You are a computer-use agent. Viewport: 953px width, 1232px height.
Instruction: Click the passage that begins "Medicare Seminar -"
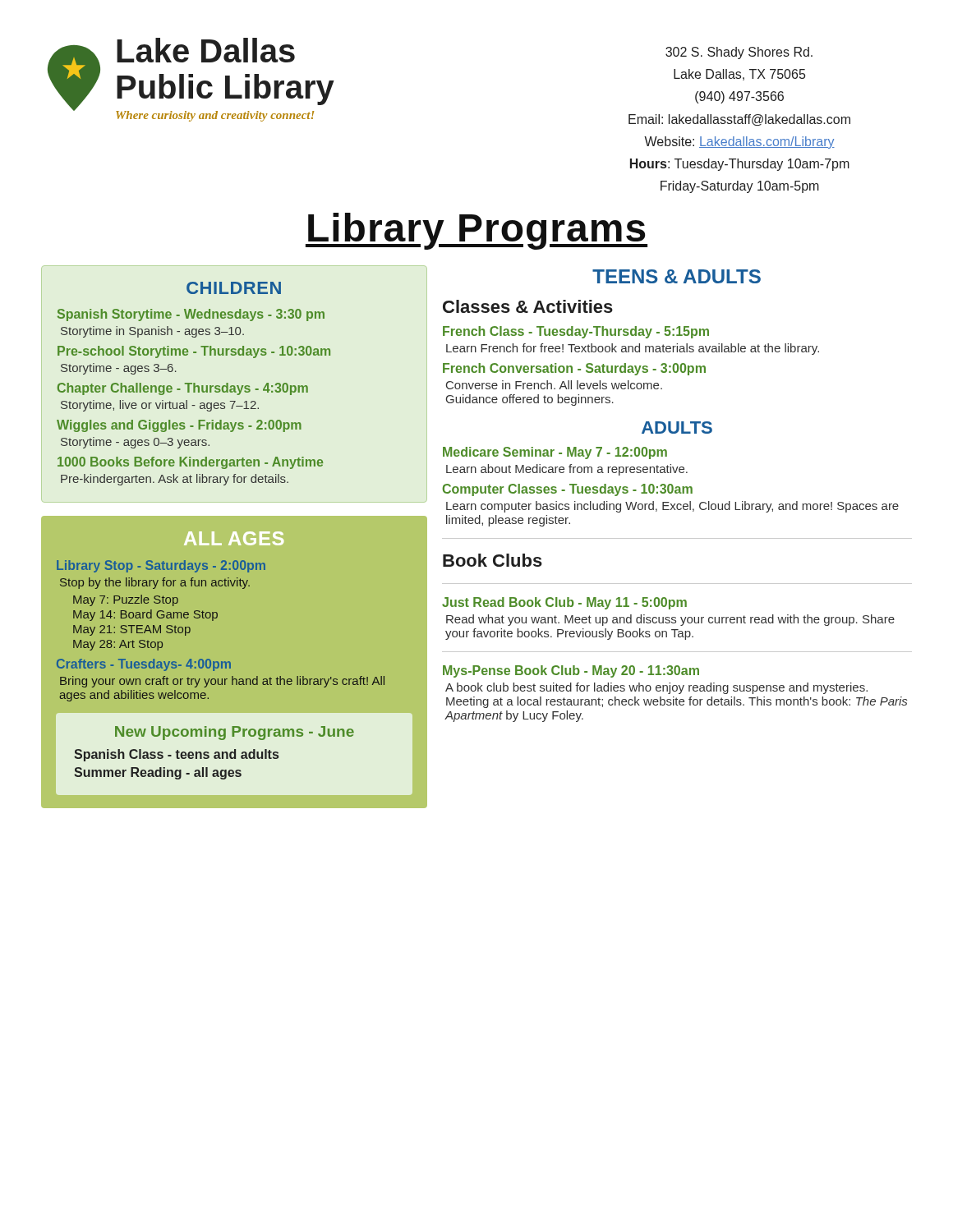tap(677, 461)
